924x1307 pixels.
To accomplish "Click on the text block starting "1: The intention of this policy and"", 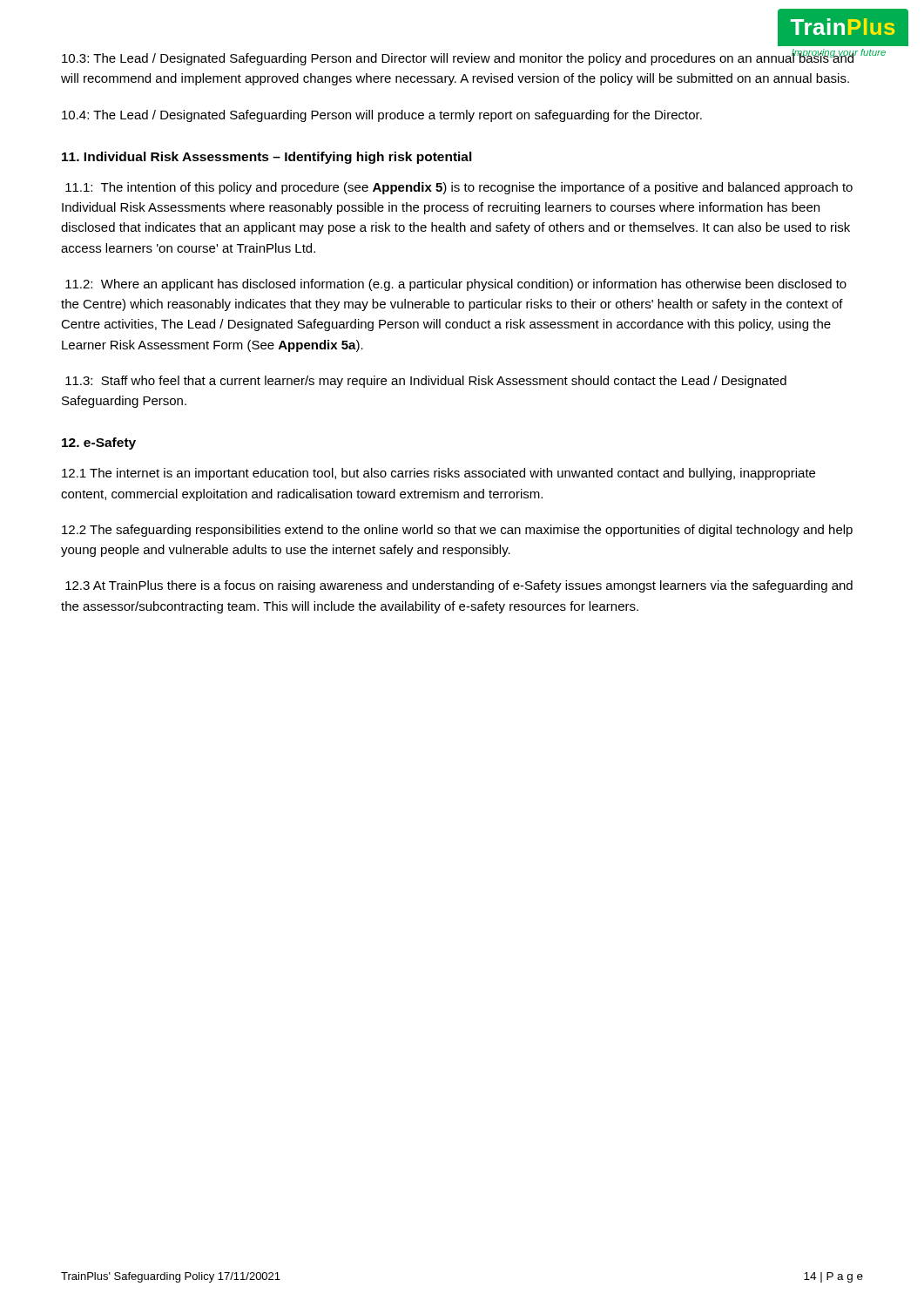I will (457, 217).
